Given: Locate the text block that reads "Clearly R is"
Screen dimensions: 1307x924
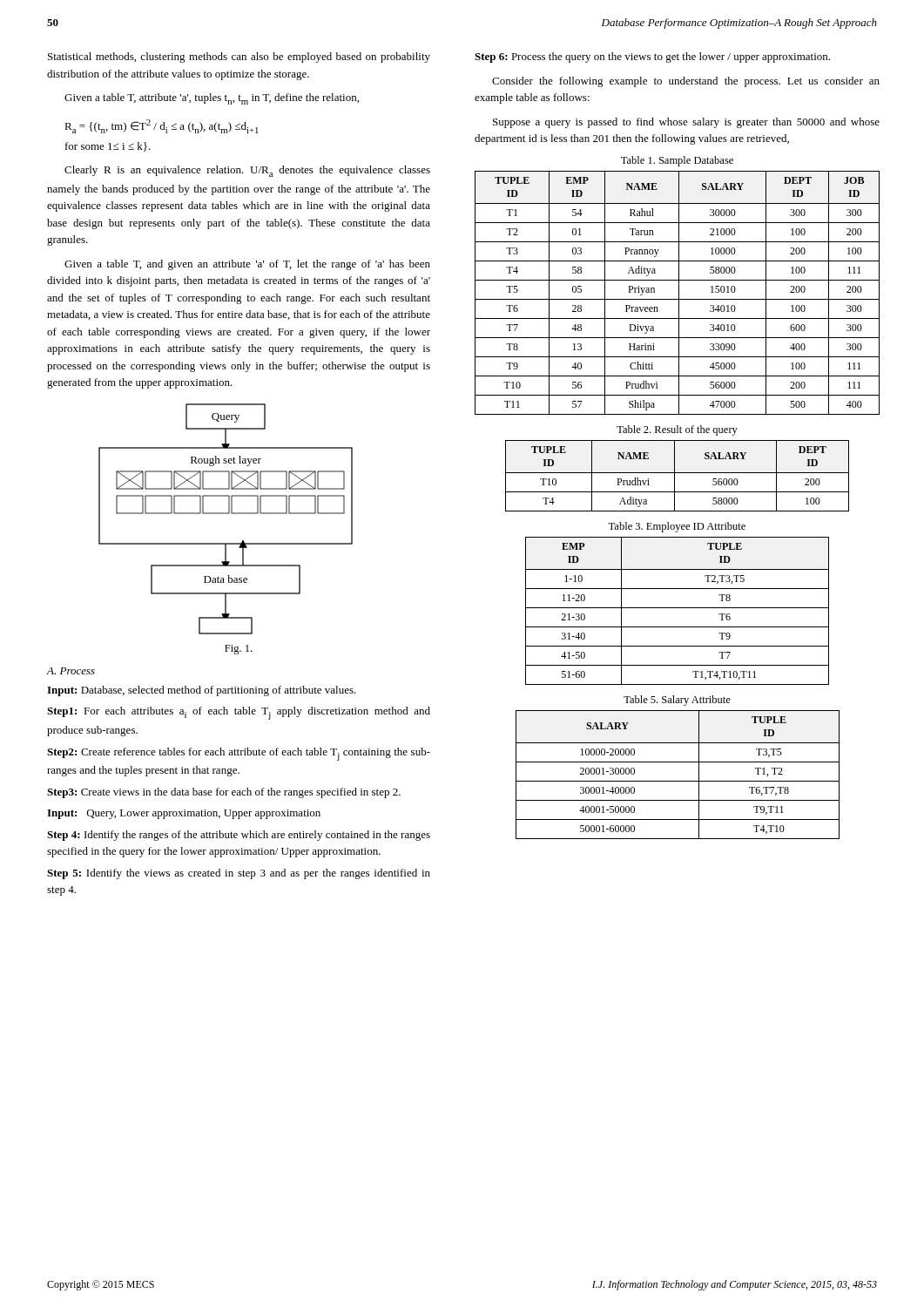Looking at the screenshot, I should (x=239, y=204).
